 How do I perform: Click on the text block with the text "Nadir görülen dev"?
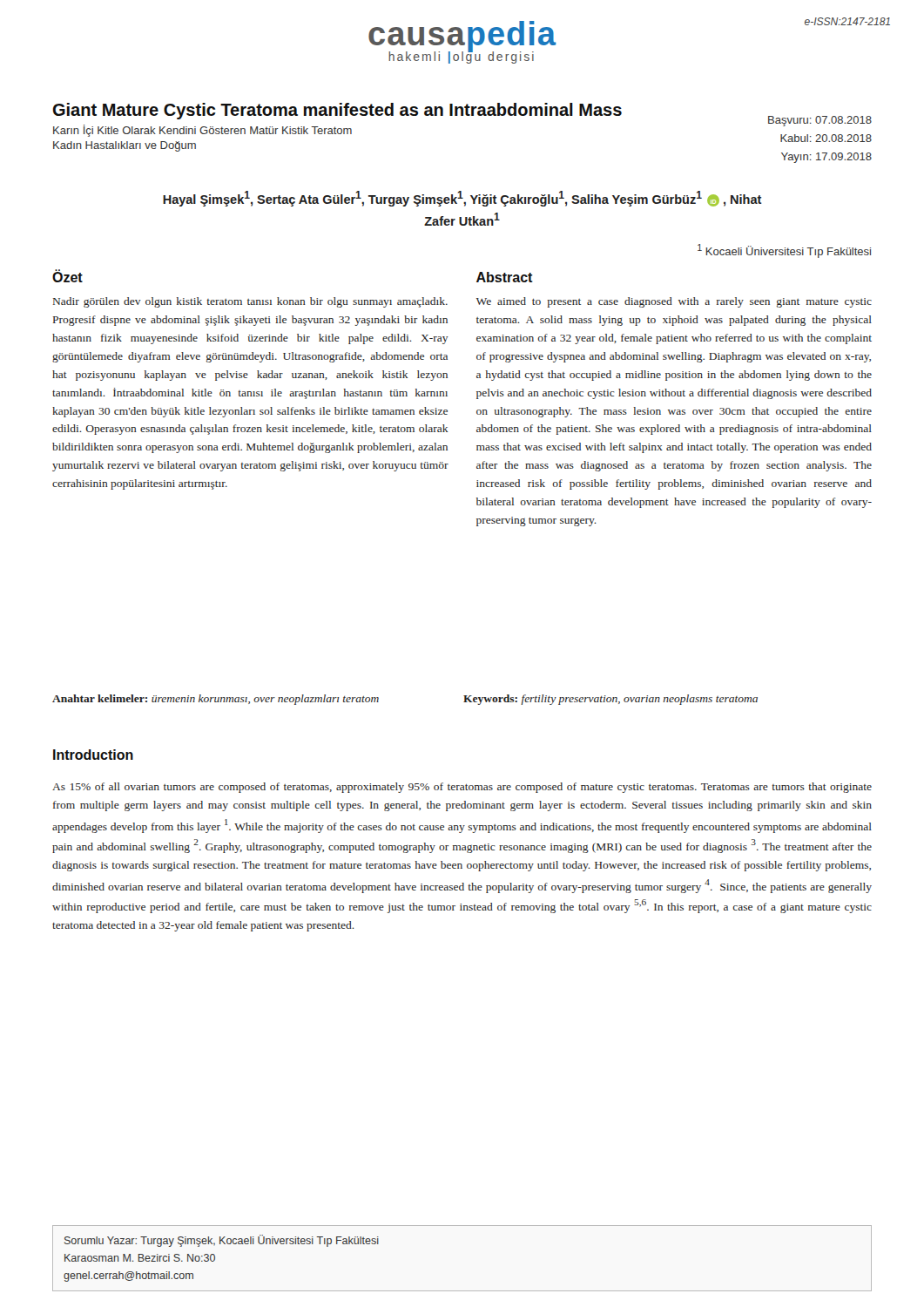[250, 392]
